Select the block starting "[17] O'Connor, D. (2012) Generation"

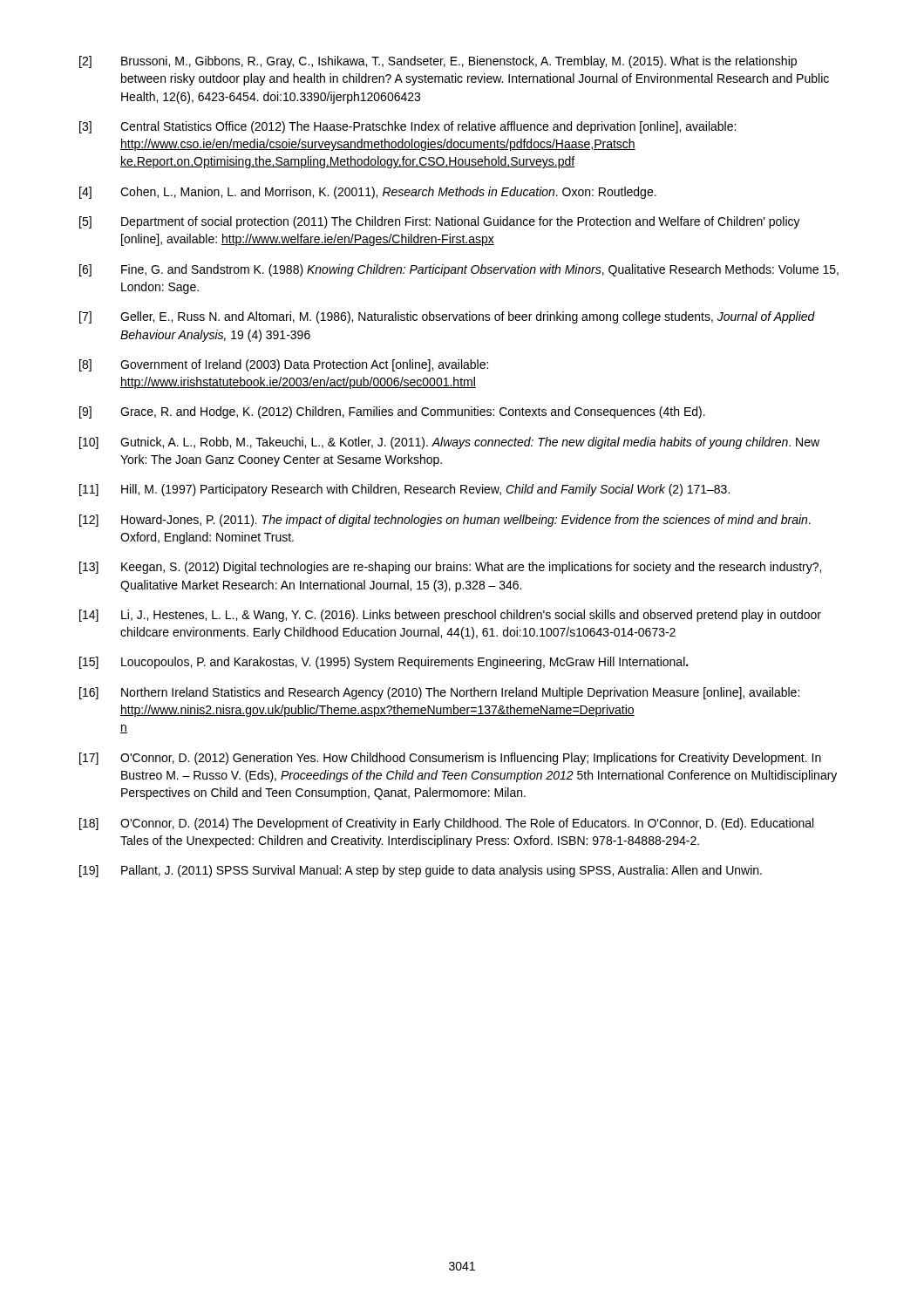[462, 775]
